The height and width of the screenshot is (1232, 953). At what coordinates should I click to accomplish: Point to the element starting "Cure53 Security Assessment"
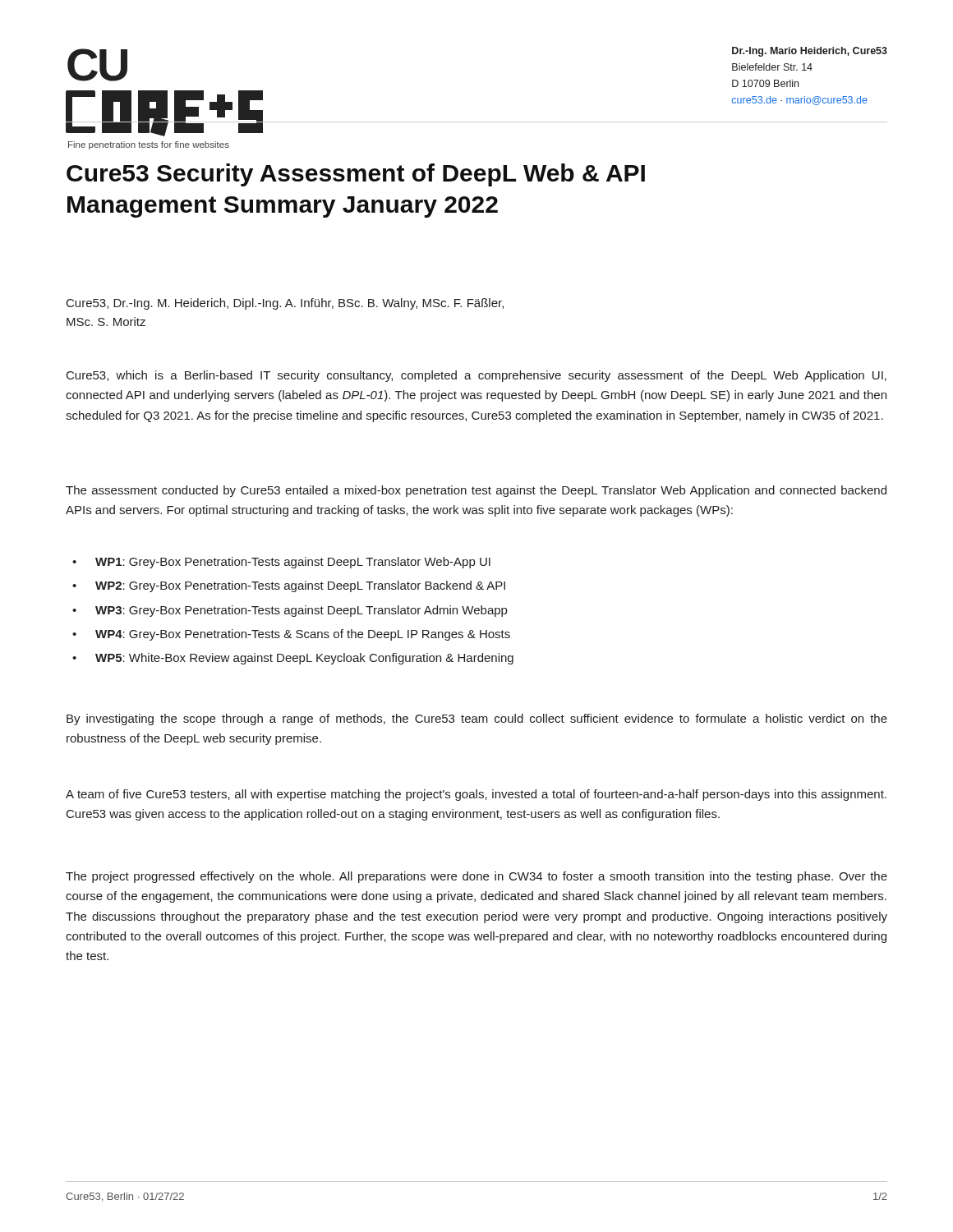pos(476,189)
